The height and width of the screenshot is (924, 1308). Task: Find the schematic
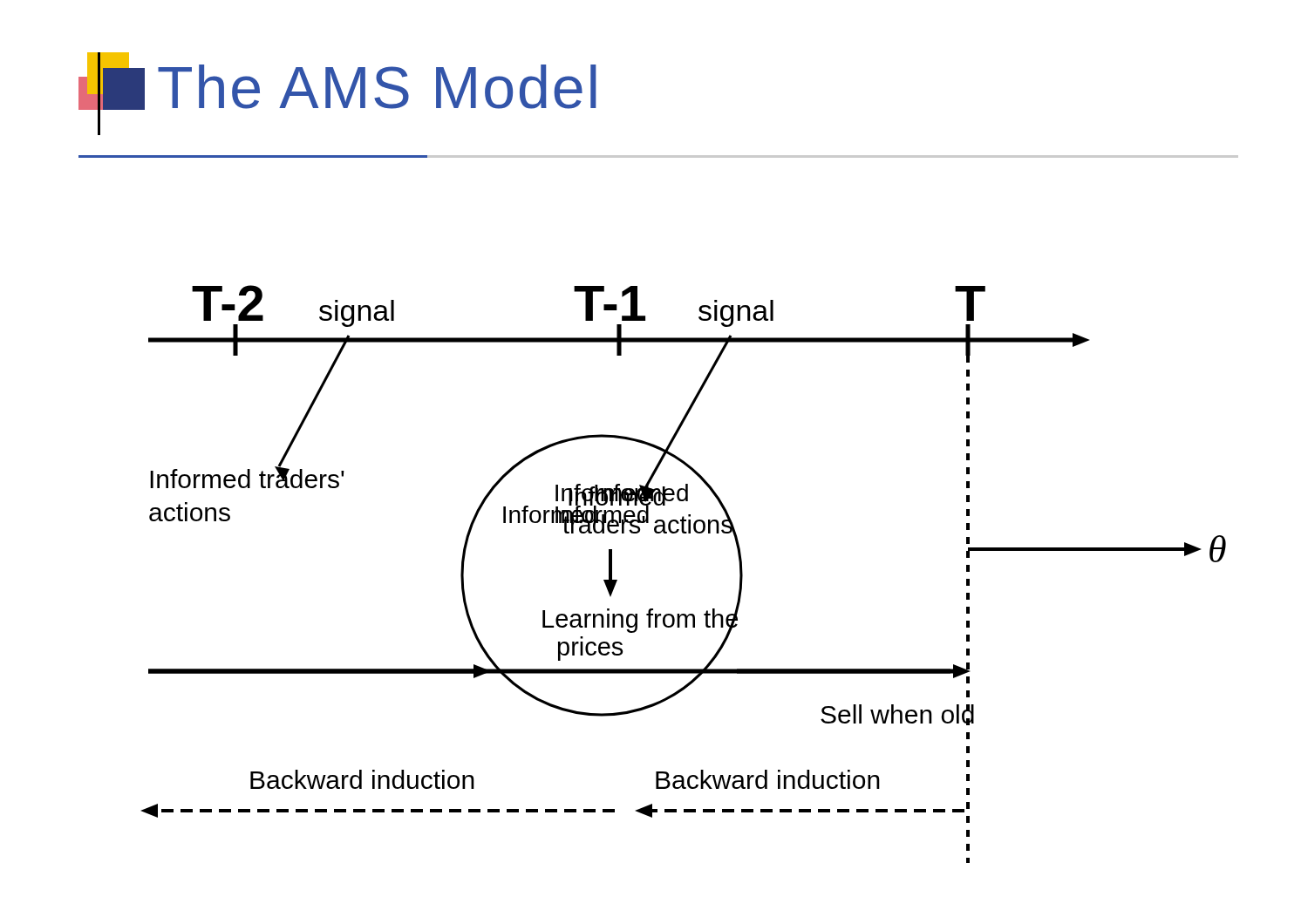coord(663,532)
